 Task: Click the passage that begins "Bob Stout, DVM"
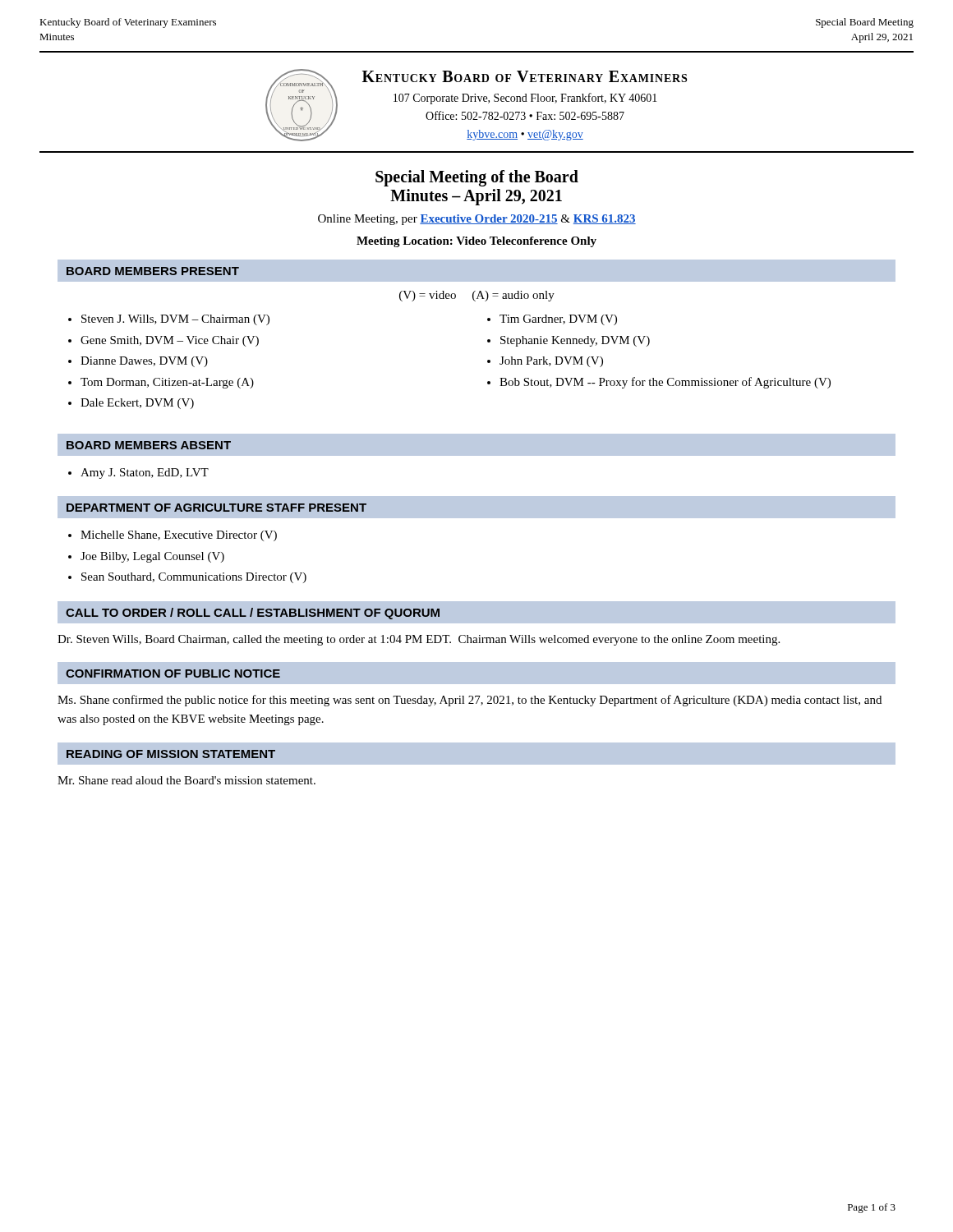click(x=665, y=382)
